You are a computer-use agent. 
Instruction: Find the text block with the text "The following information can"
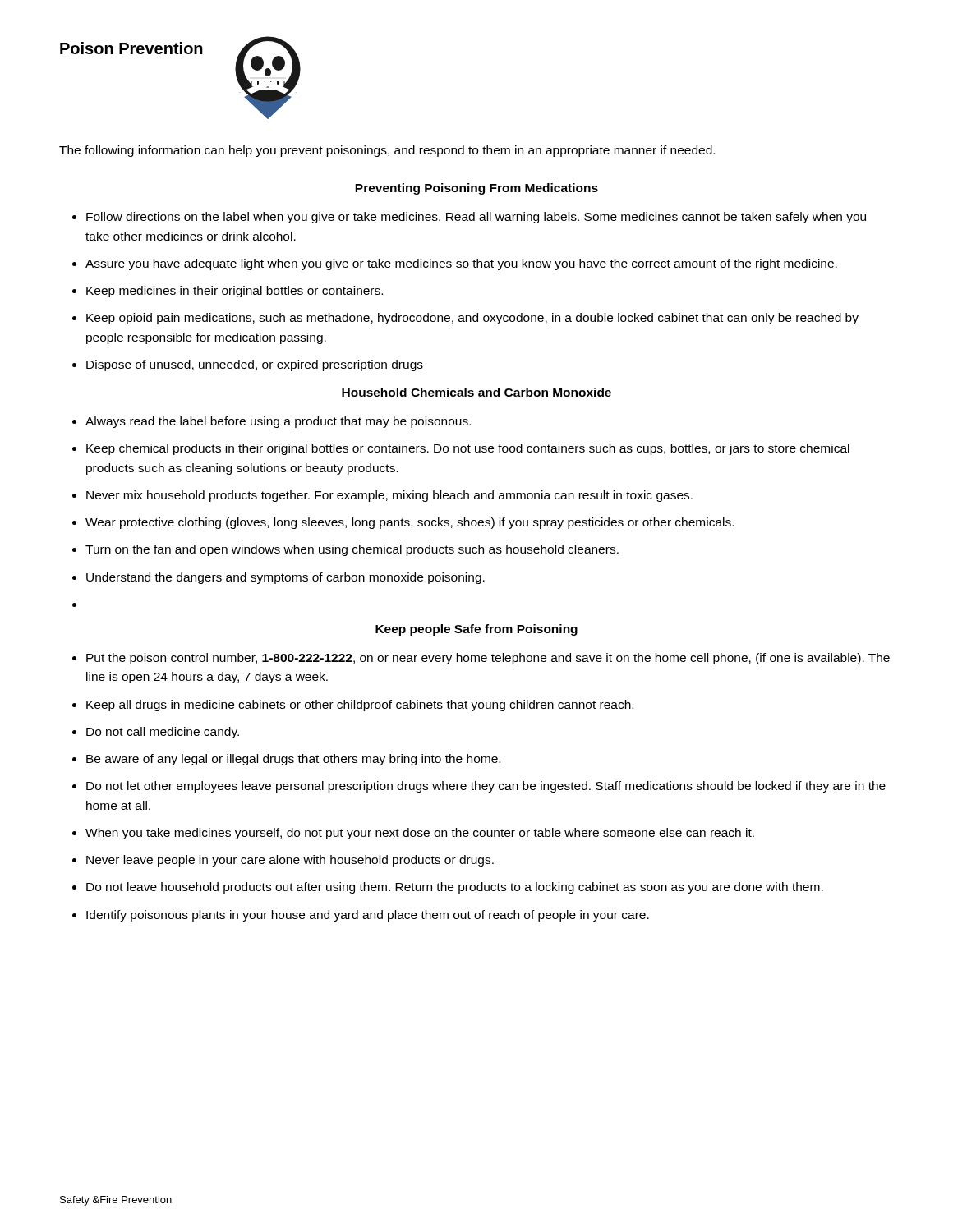point(388,150)
